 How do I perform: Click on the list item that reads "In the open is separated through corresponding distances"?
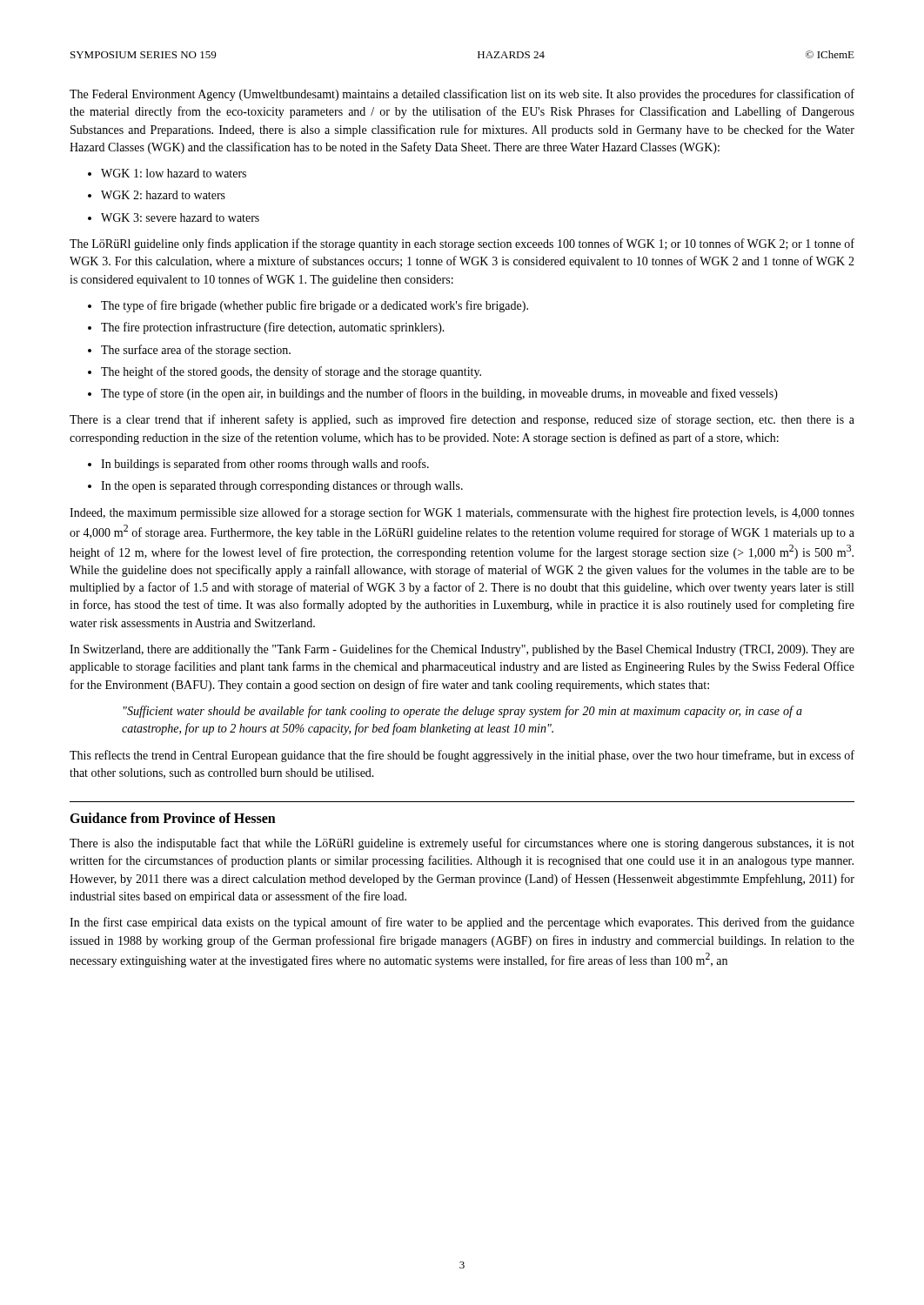coord(282,486)
